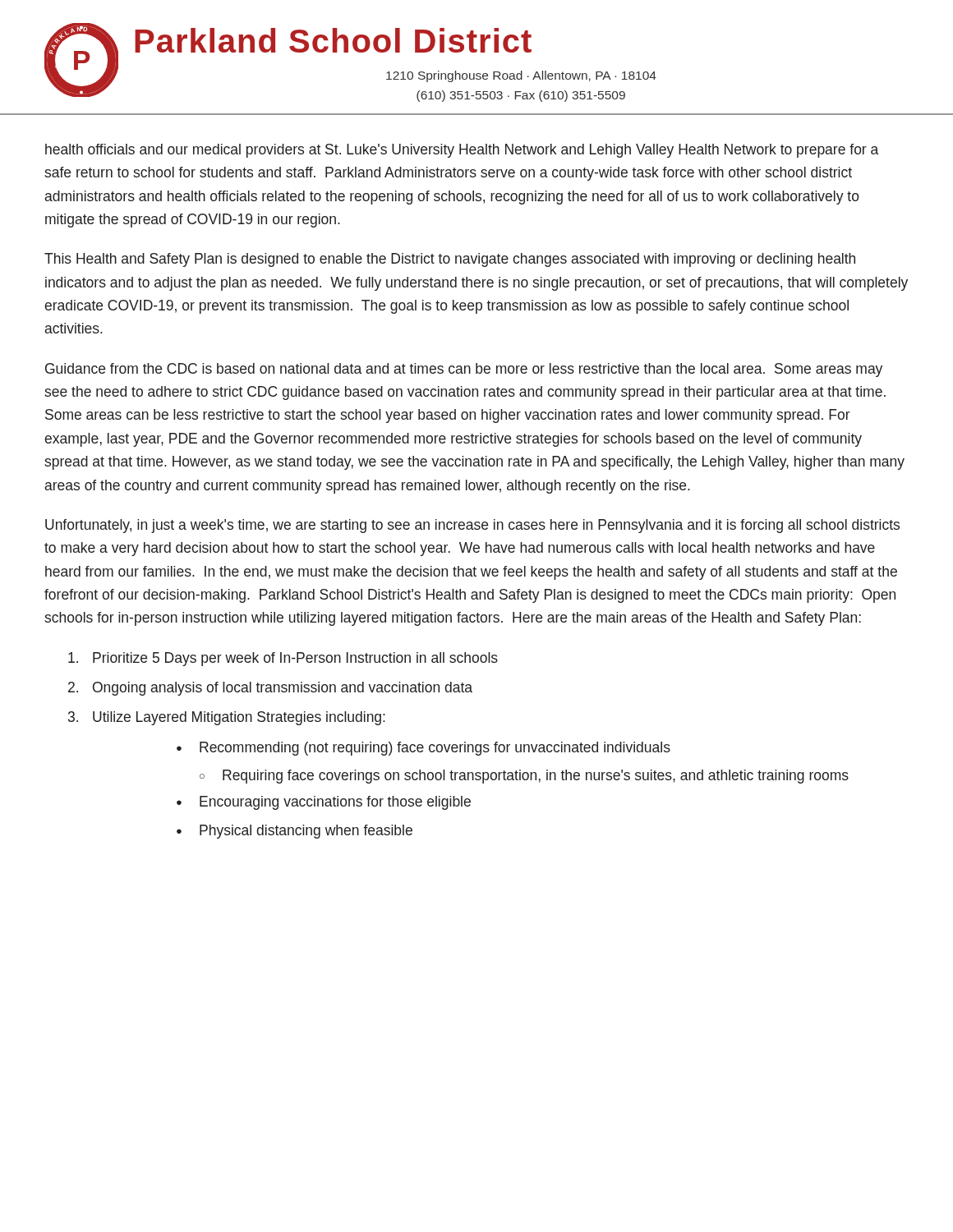
Task: Click on the text block starting "Prioritize 5 Days per week of In-Person Instruction"
Action: [x=283, y=658]
